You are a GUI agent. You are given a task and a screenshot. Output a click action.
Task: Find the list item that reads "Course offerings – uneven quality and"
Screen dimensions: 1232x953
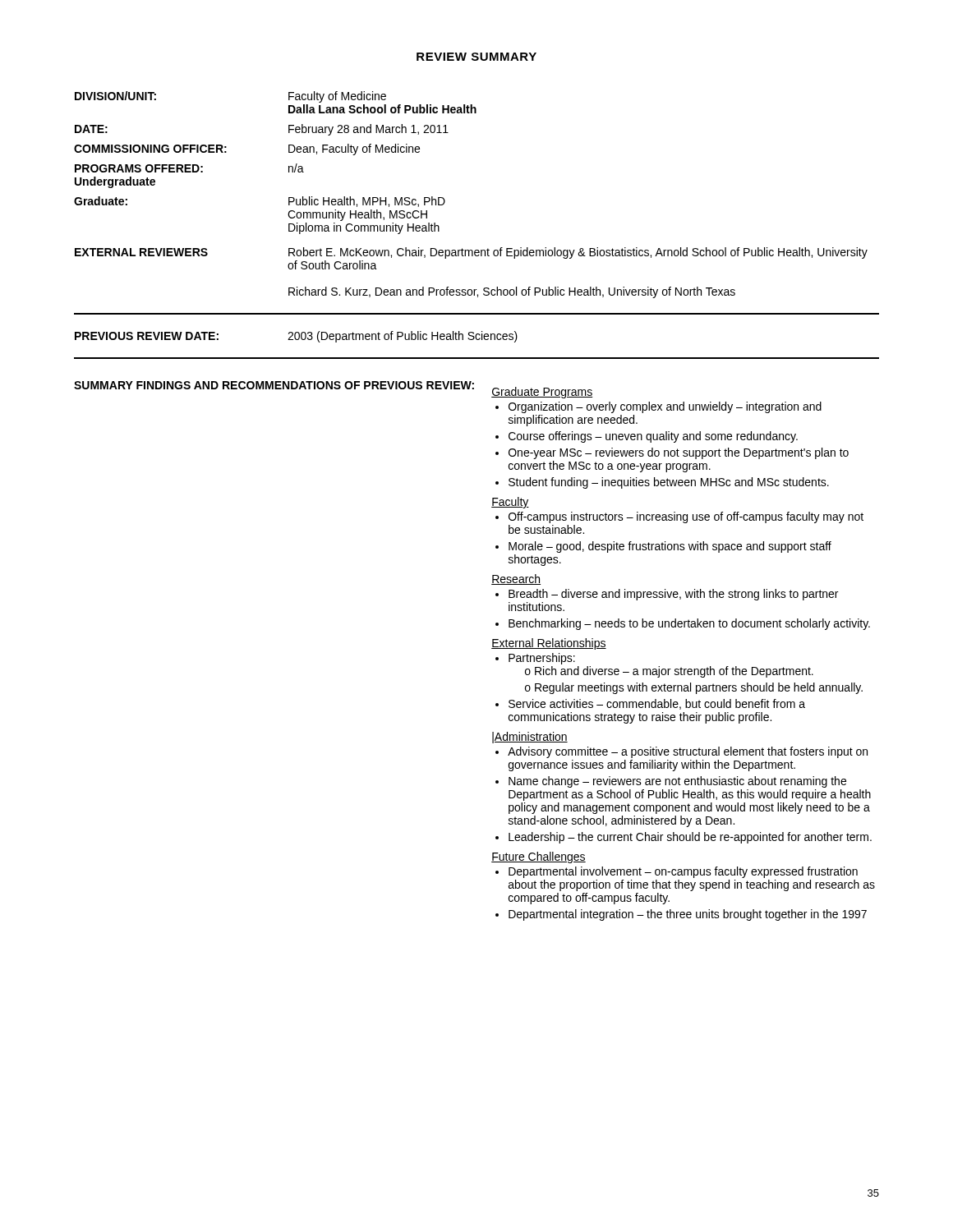653,436
